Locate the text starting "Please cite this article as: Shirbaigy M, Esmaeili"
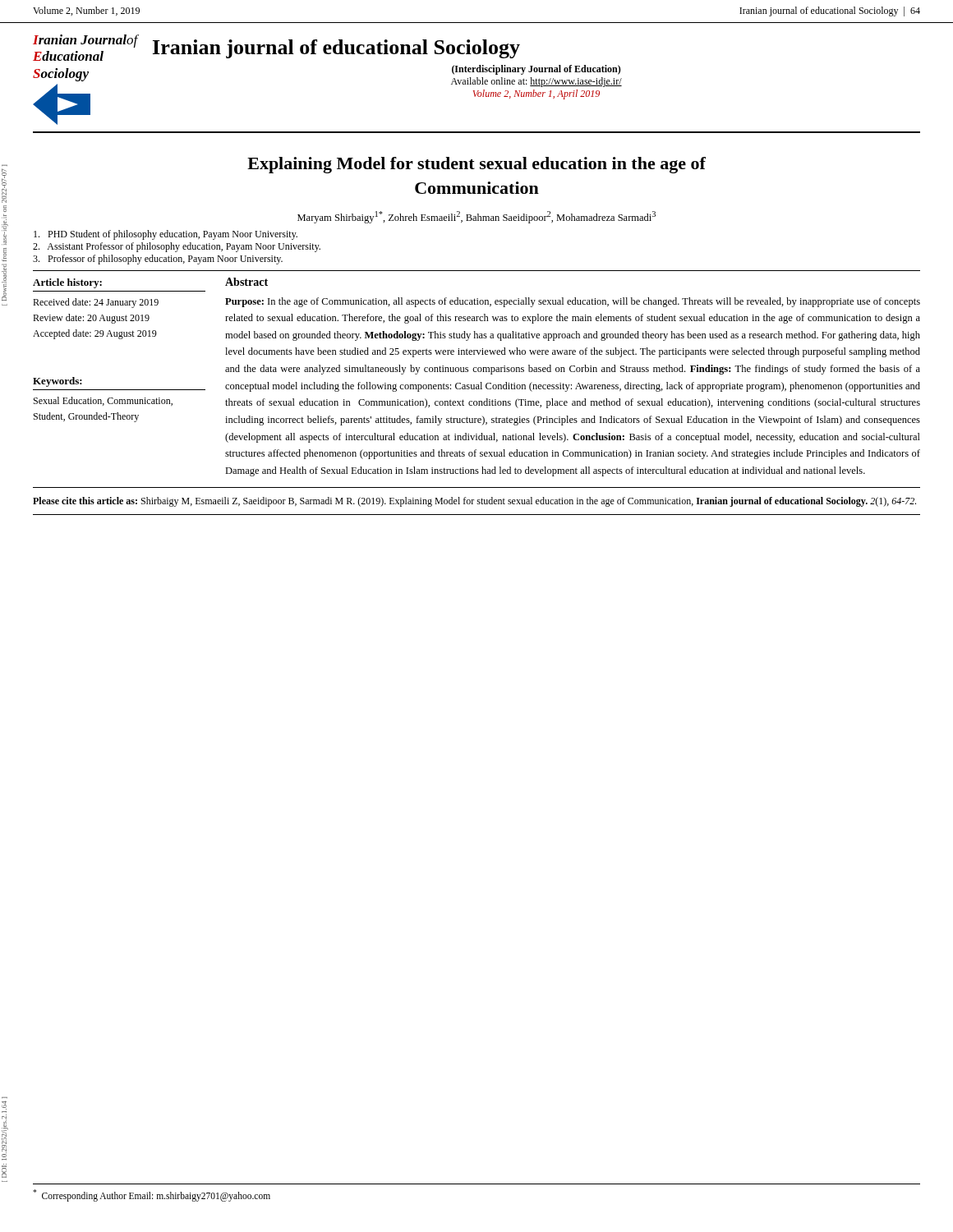 [475, 501]
